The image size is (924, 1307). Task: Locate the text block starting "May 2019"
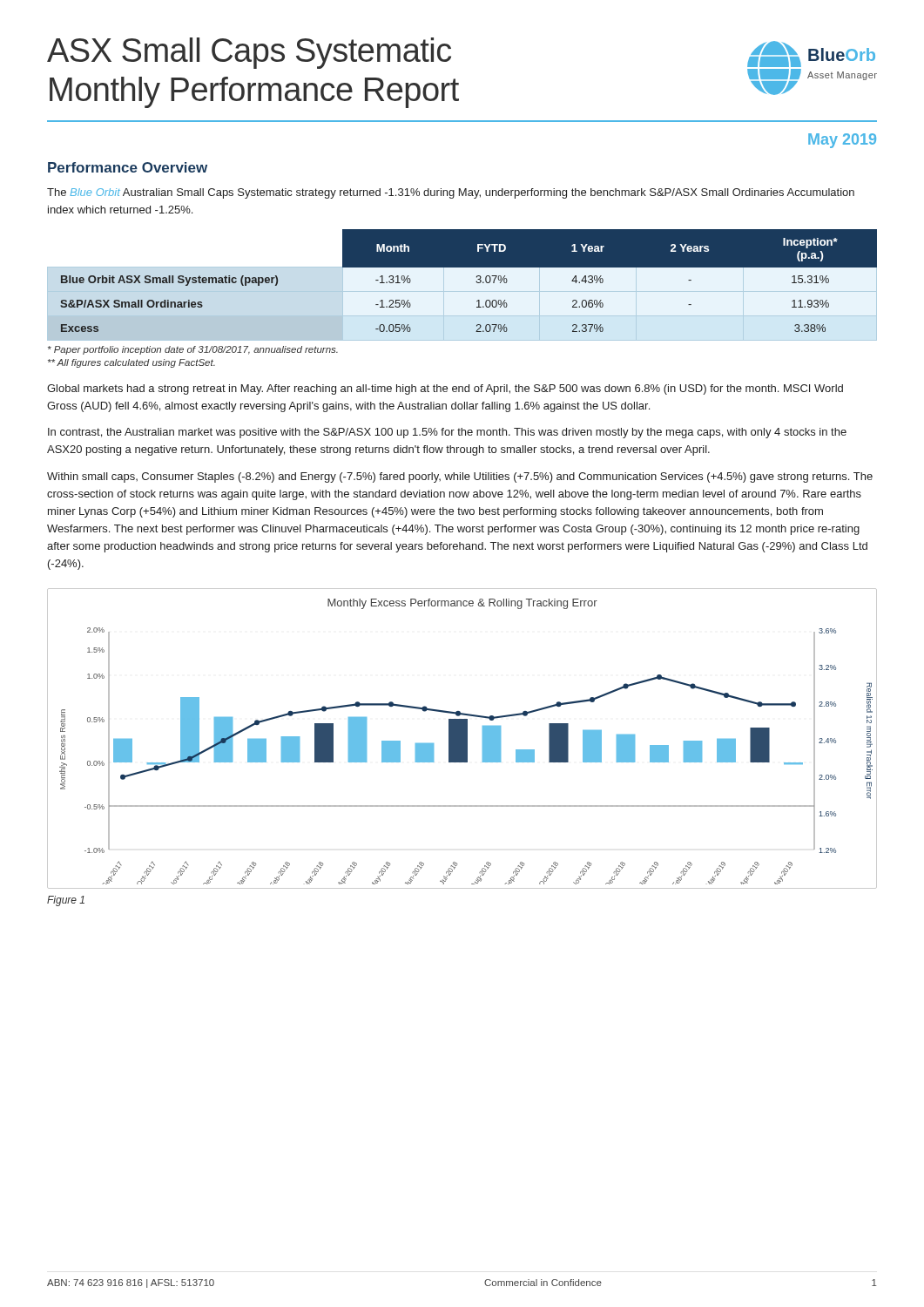coord(842,139)
